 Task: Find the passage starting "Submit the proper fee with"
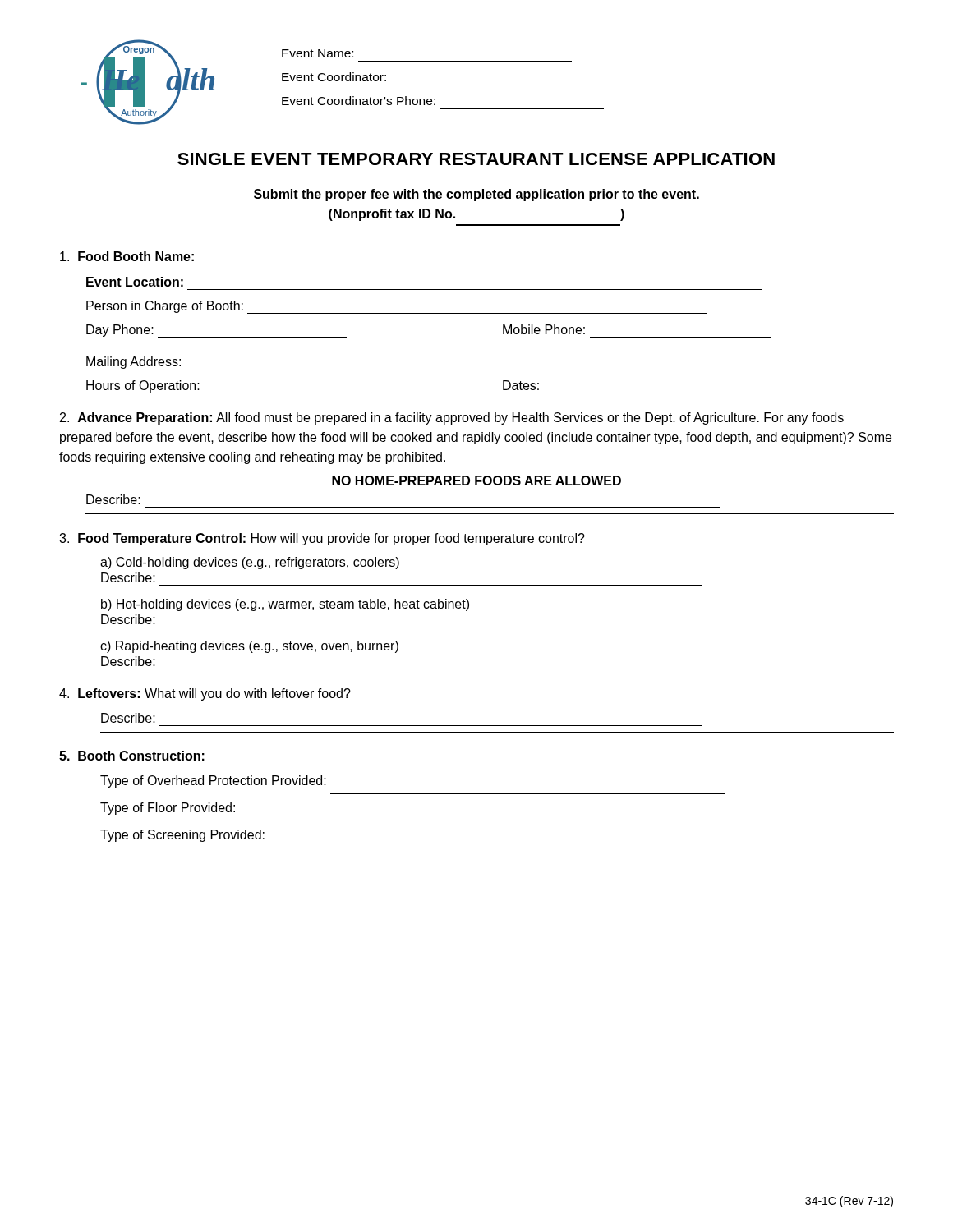(476, 207)
